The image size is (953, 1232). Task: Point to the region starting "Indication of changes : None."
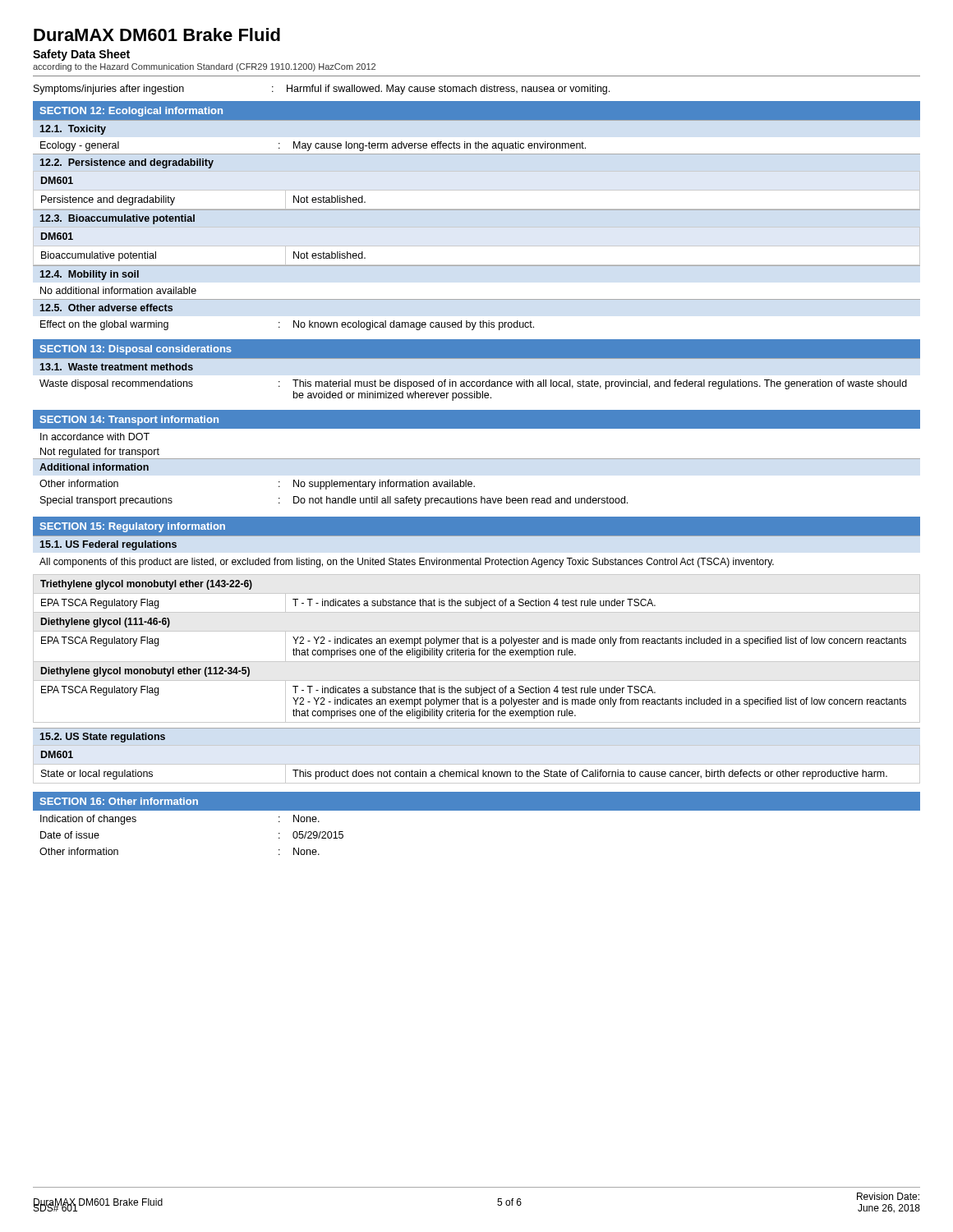[476, 819]
